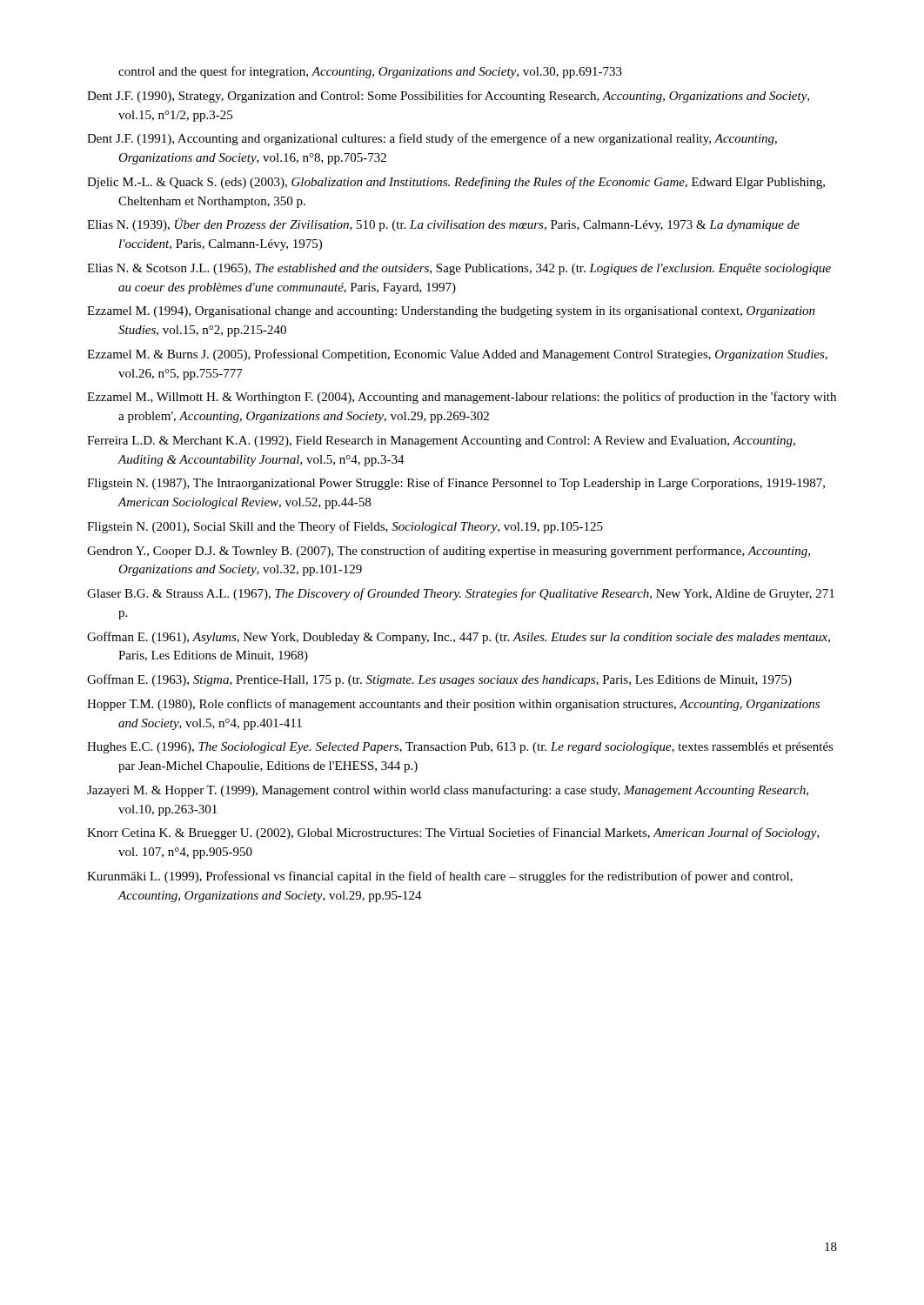924x1305 pixels.
Task: Where is the passage that starts "control and the quest for integration, Accounting, Organizations"?
Action: 370,71
